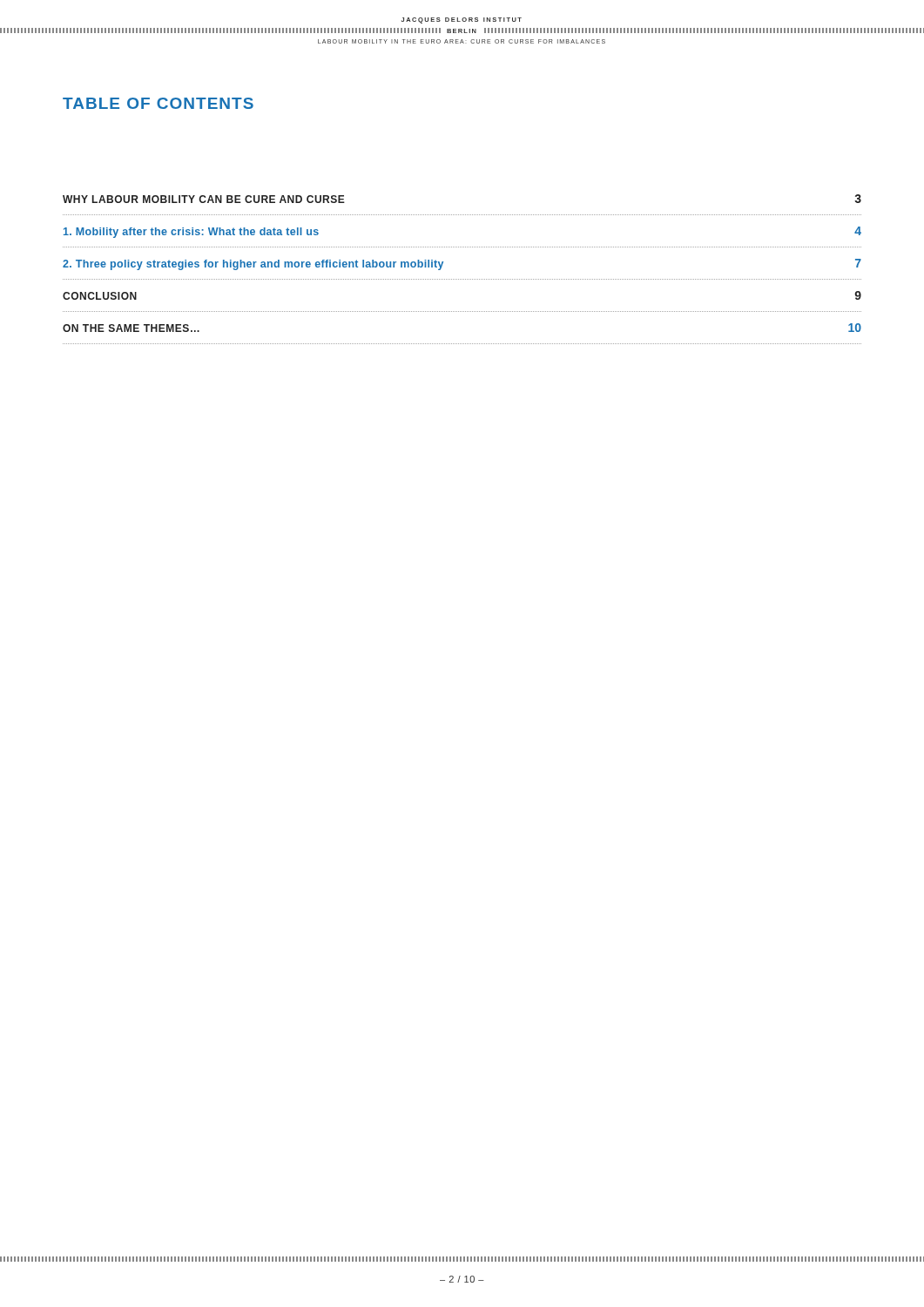Locate the text block starting "WHY LABOUR MOBILITY CAN"

tap(201, 198)
